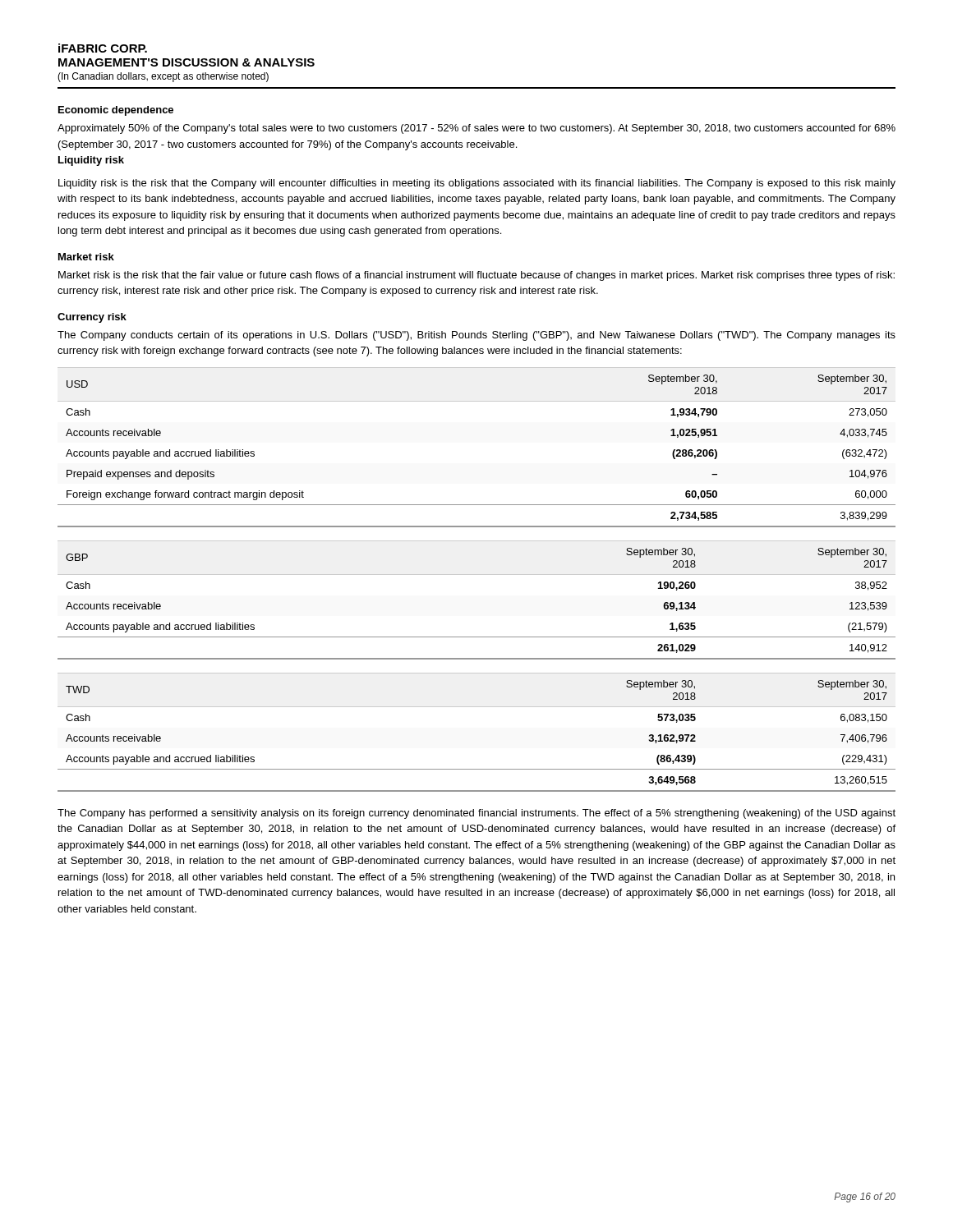This screenshot has width=953, height=1232.
Task: Navigate to the block starting "The Company conducts certain"
Action: click(476, 342)
